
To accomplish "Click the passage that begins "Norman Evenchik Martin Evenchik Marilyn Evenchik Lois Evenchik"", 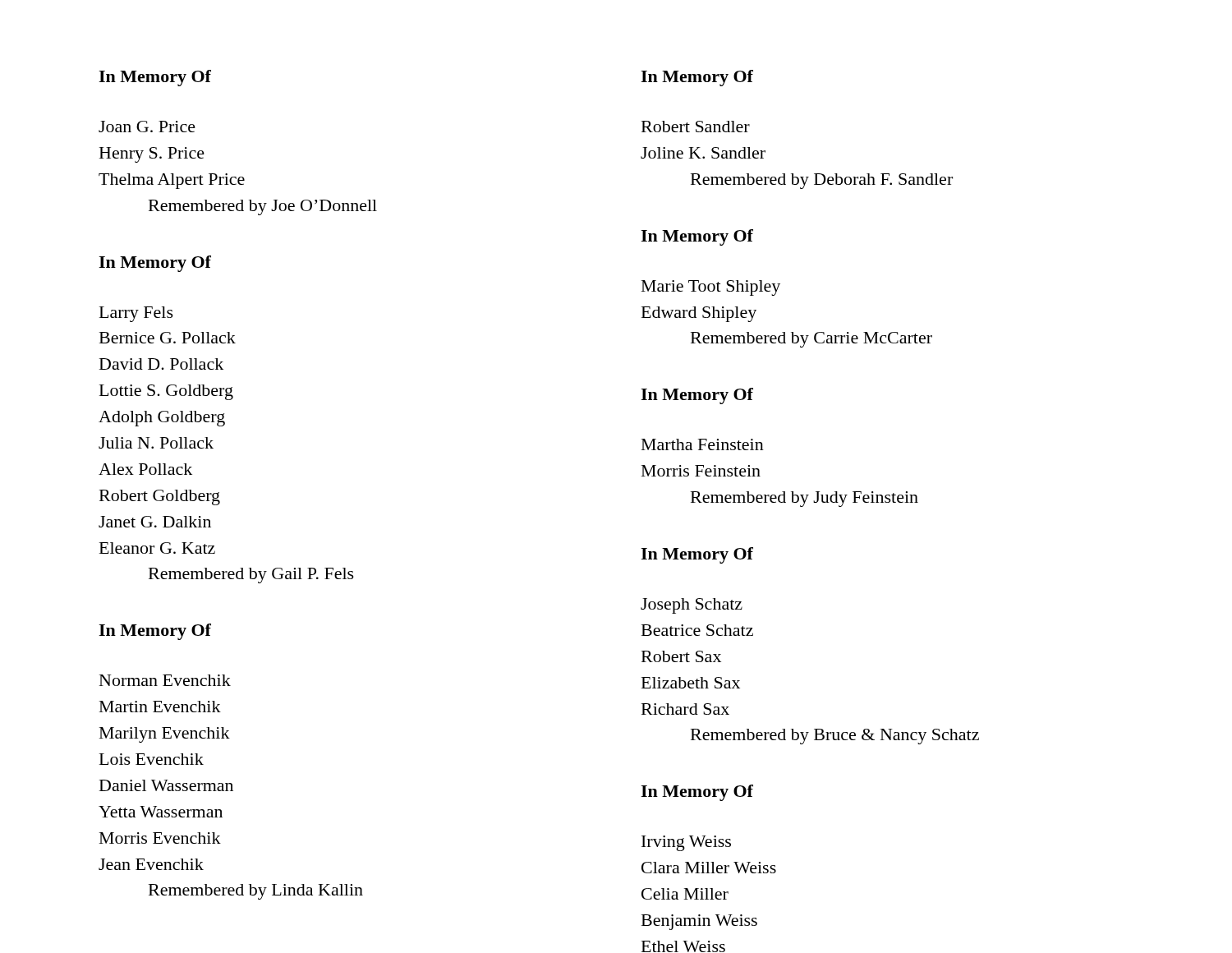I will tap(165, 680).
